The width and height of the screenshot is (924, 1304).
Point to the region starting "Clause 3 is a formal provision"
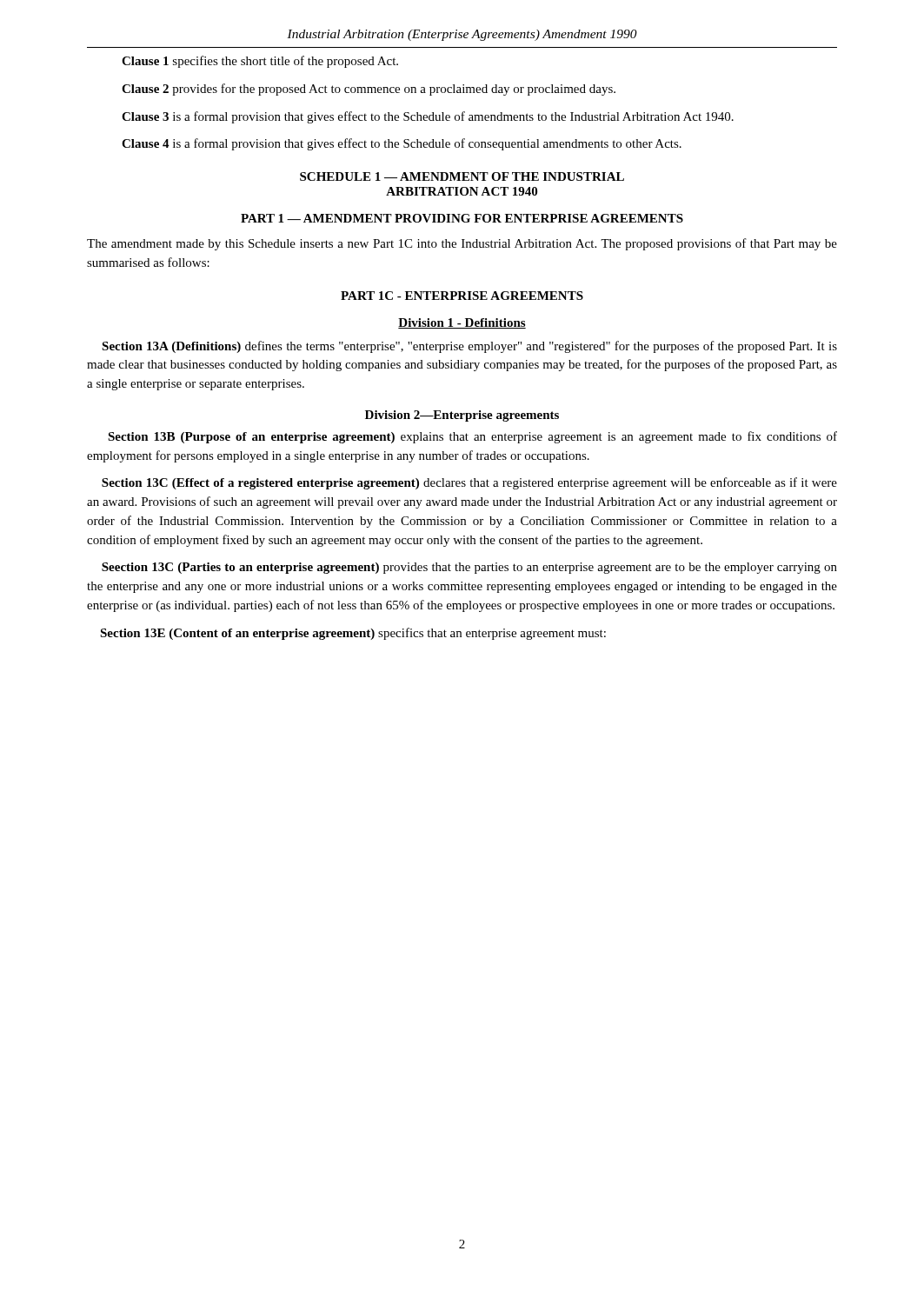pos(428,116)
